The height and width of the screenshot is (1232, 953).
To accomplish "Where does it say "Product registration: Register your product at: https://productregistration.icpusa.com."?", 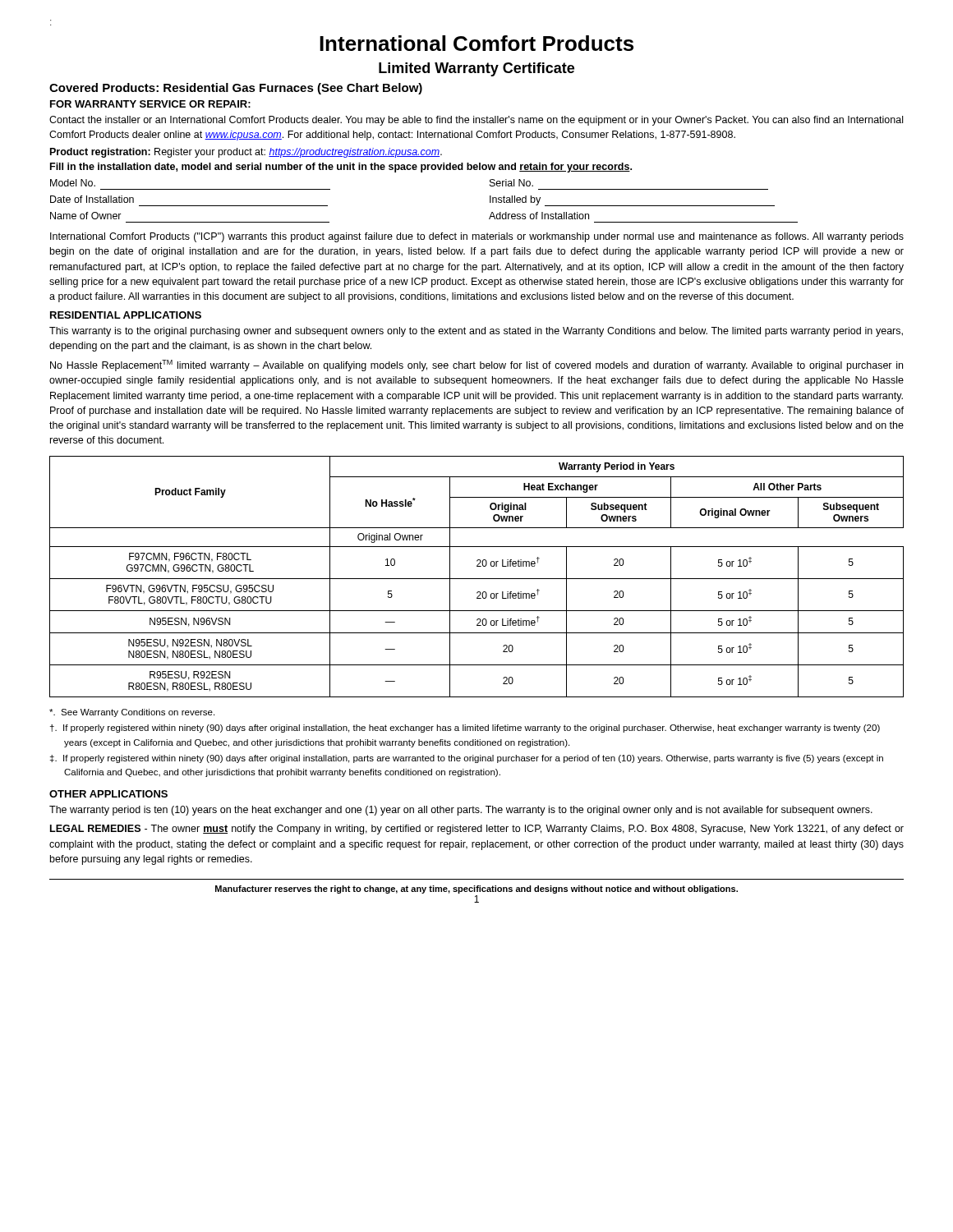I will 246,152.
